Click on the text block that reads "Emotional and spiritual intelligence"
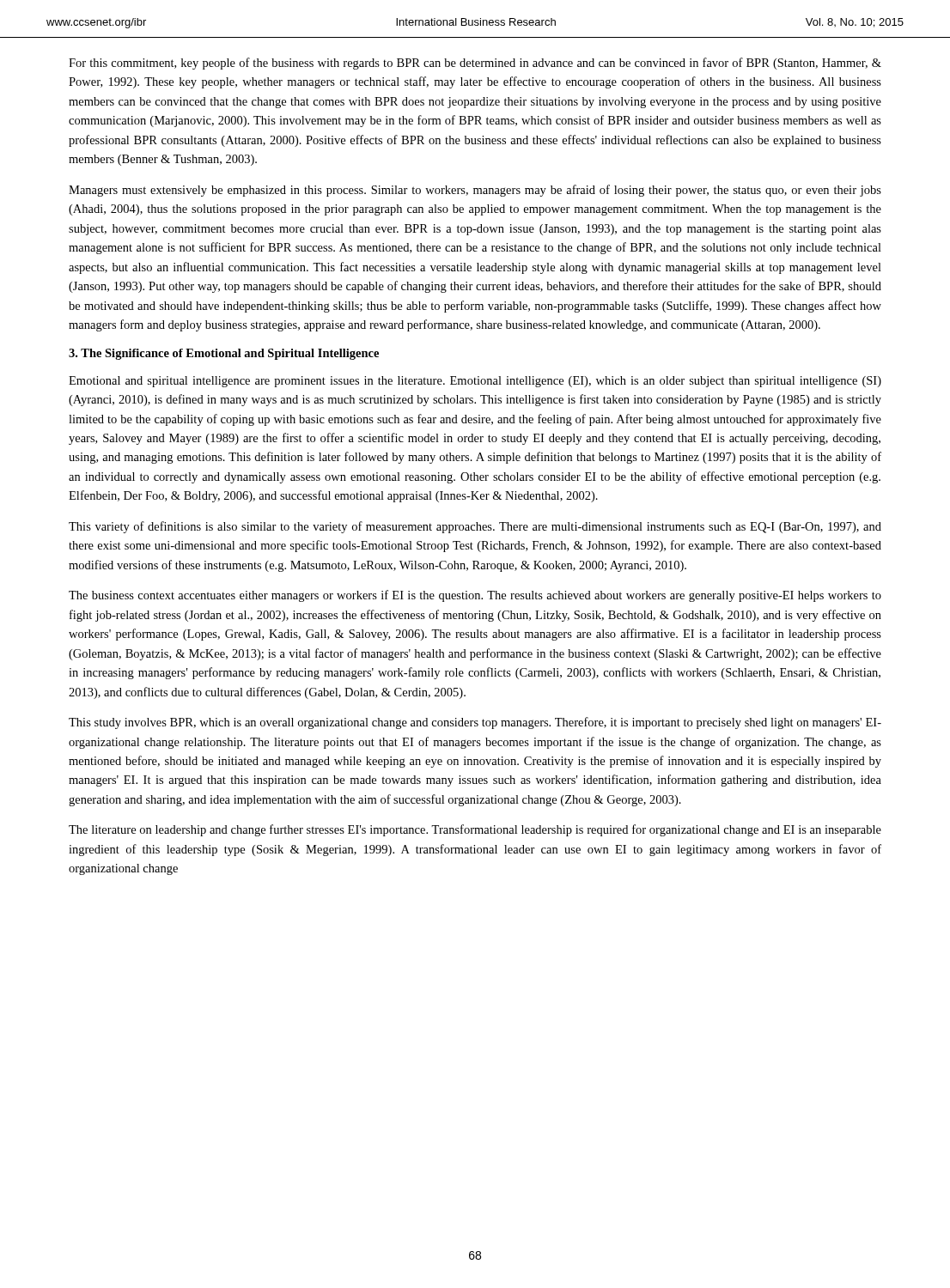Screen dimensions: 1288x950 (x=475, y=438)
